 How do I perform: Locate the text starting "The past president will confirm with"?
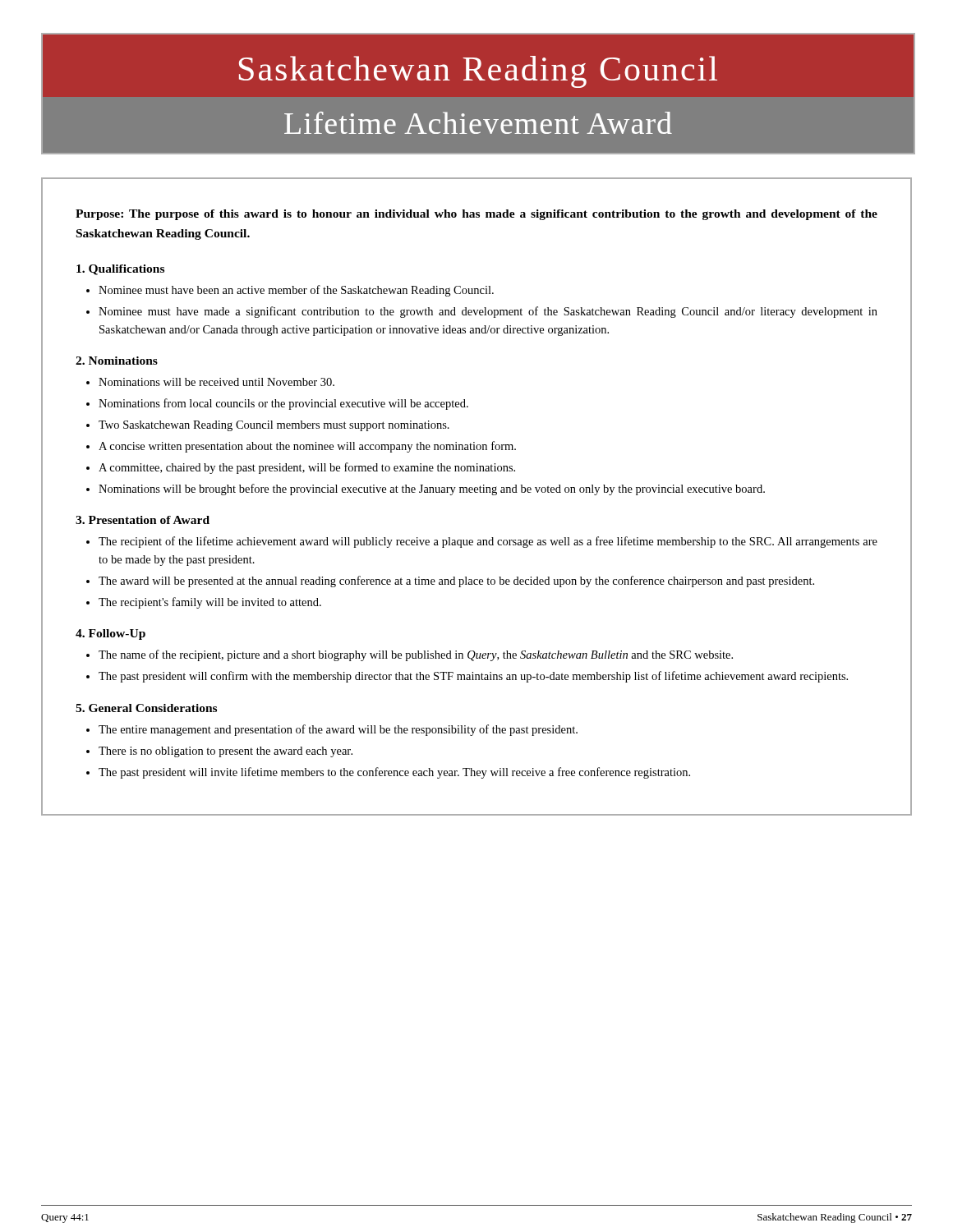pos(474,676)
